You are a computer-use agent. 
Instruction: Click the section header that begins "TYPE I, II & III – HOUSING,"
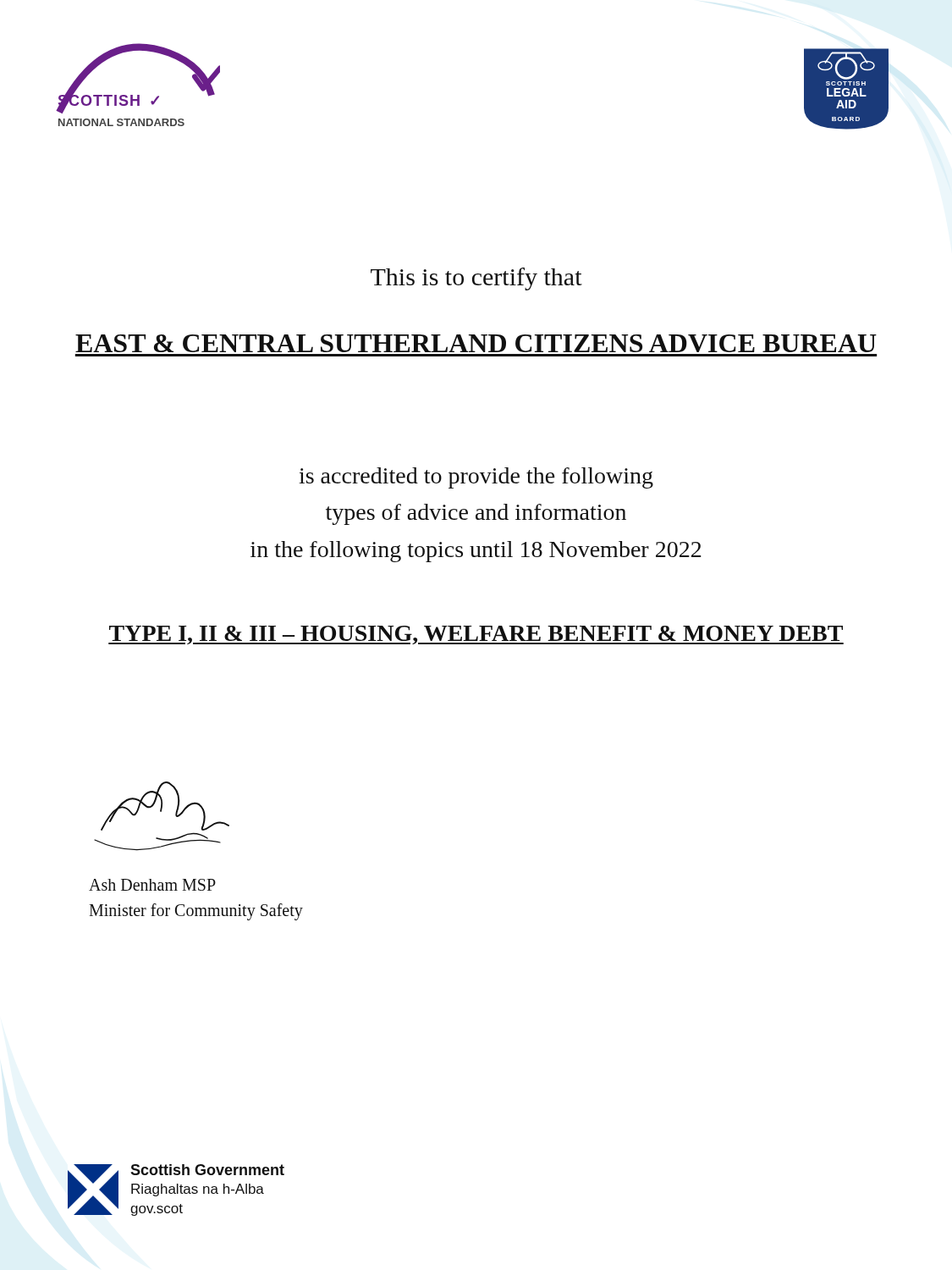coord(476,633)
